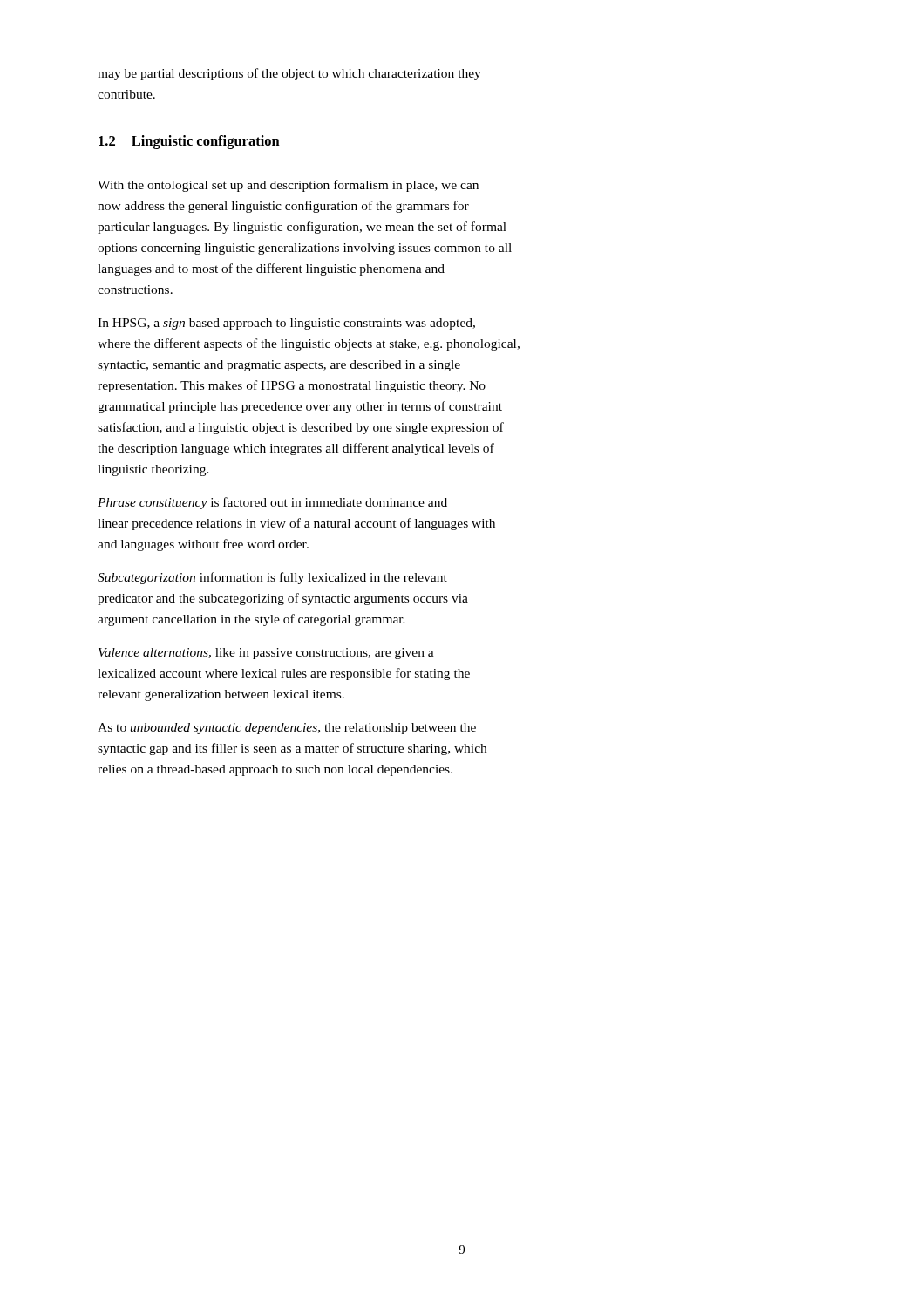924x1308 pixels.
Task: Click on the text block that says "Valence alternations, like in"
Action: point(462,673)
